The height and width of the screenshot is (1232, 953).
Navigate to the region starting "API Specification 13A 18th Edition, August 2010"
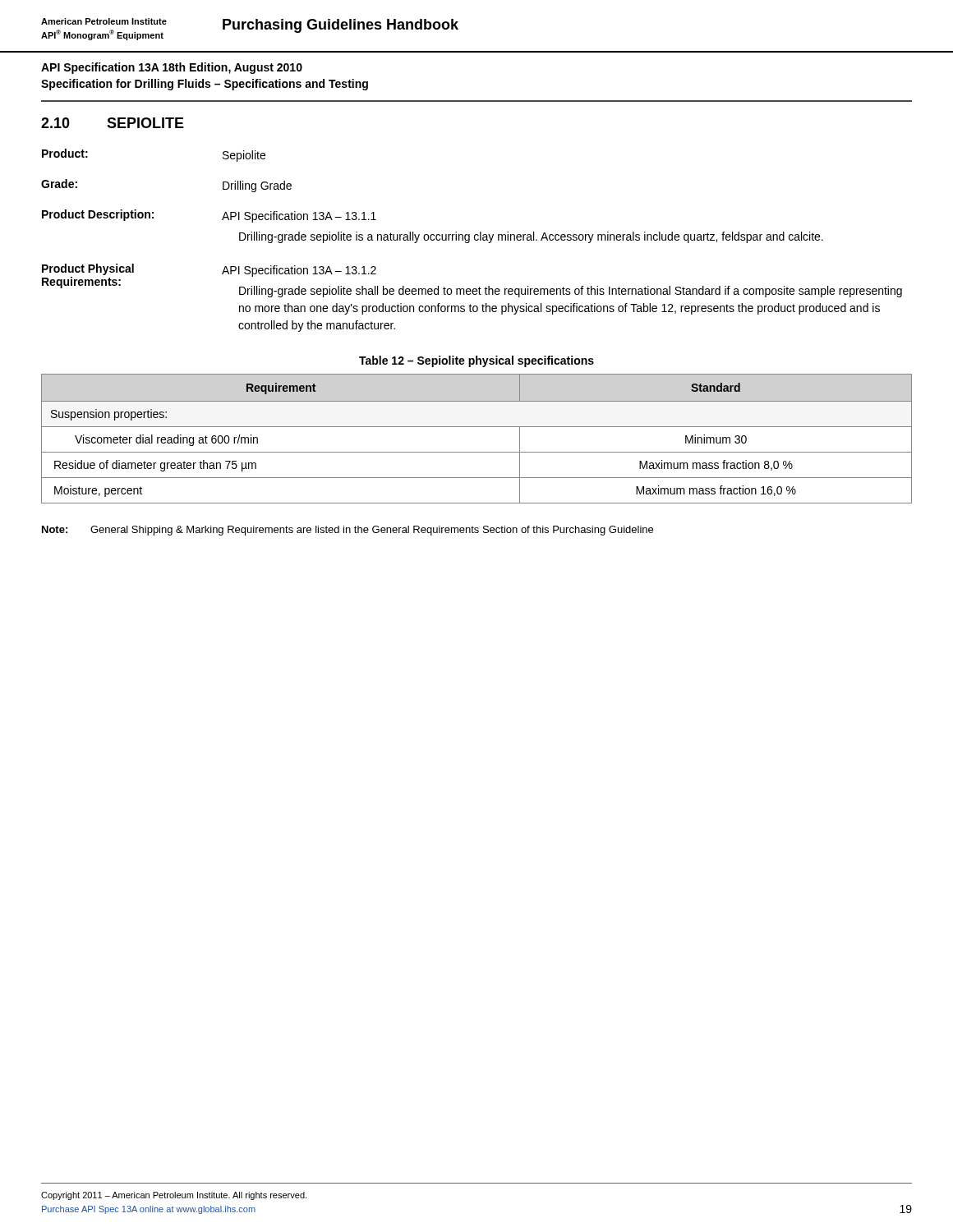(x=172, y=67)
